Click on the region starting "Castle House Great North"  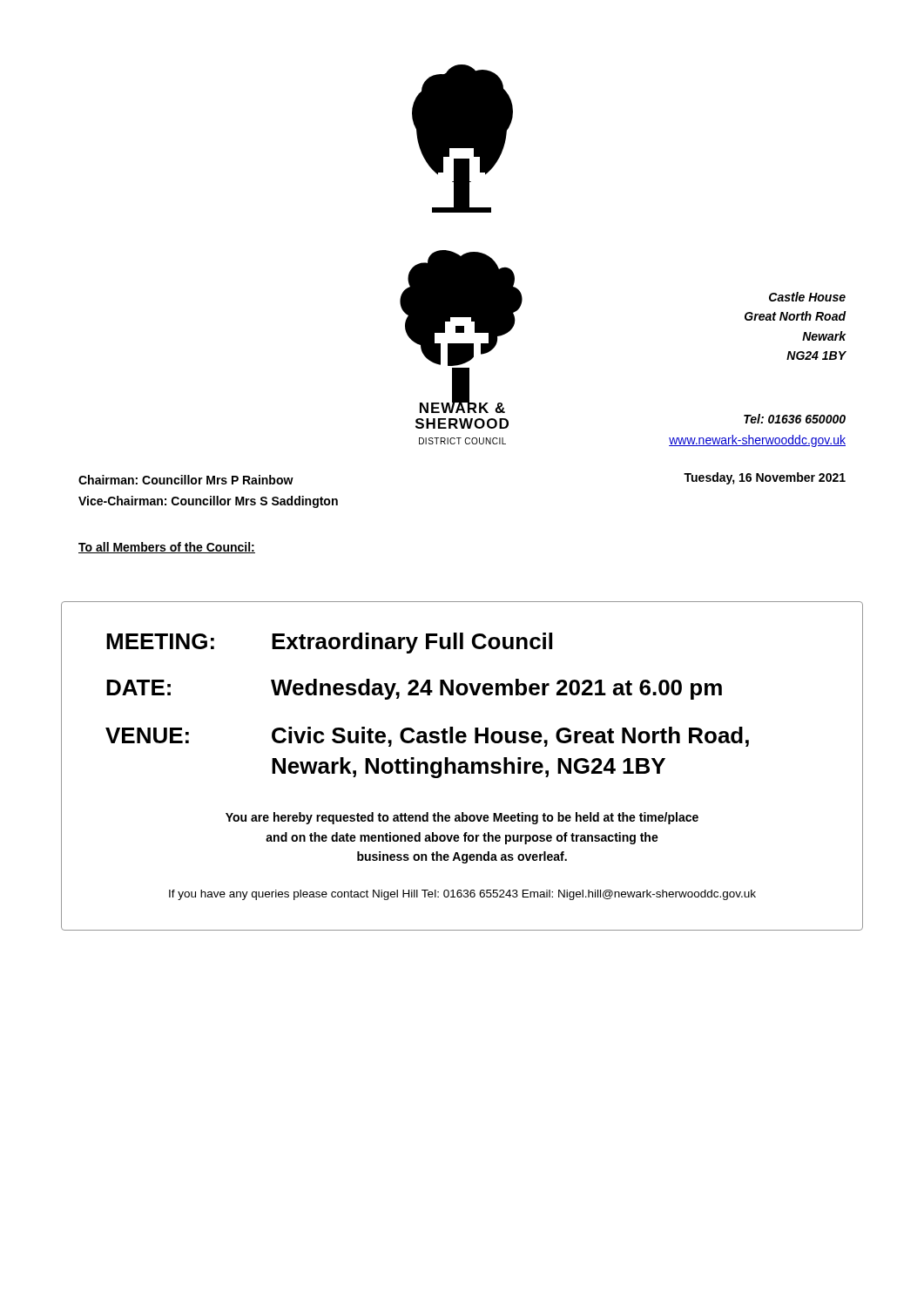795,326
